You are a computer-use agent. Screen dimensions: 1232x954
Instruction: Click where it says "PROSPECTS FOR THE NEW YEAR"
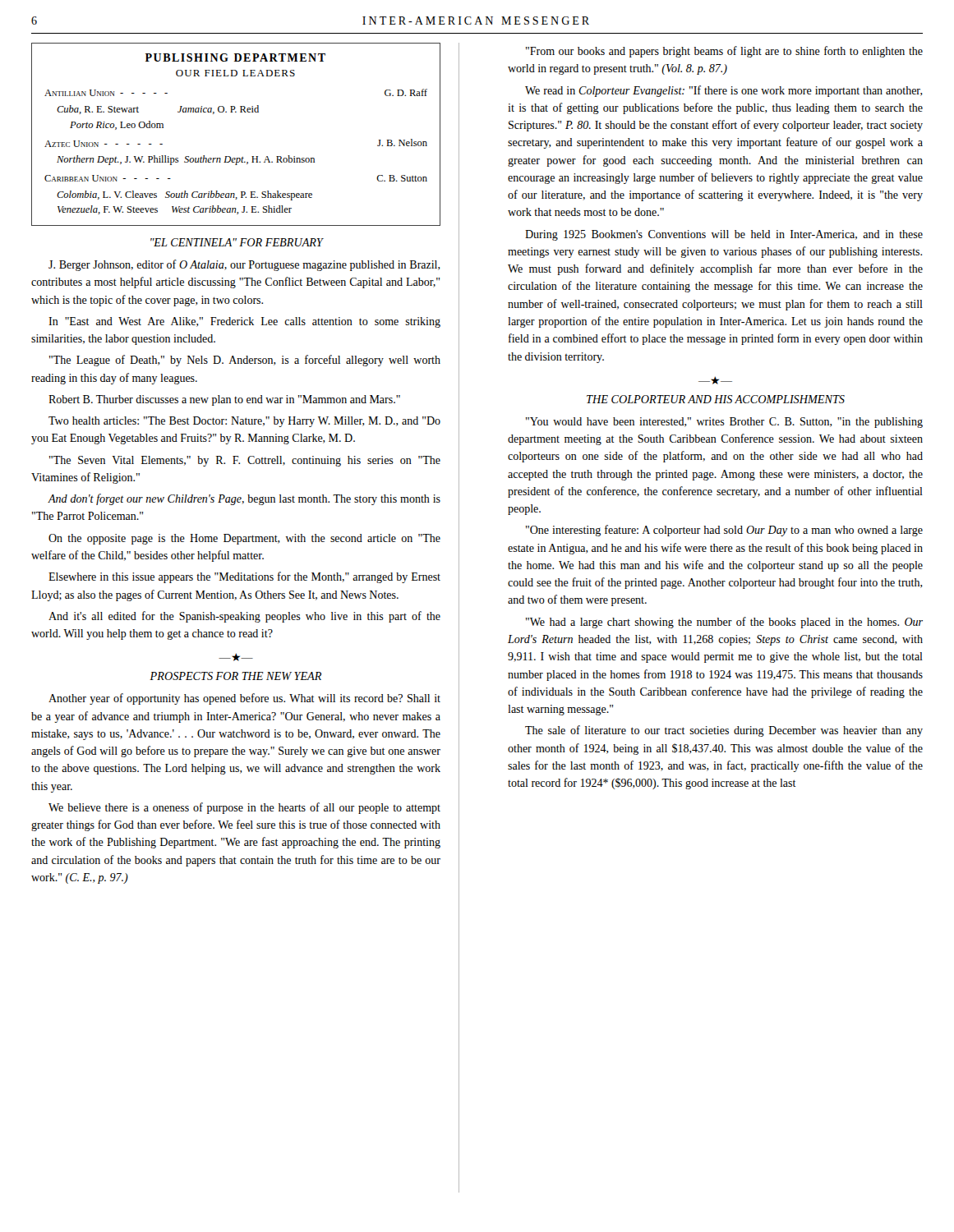pyautogui.click(x=236, y=676)
